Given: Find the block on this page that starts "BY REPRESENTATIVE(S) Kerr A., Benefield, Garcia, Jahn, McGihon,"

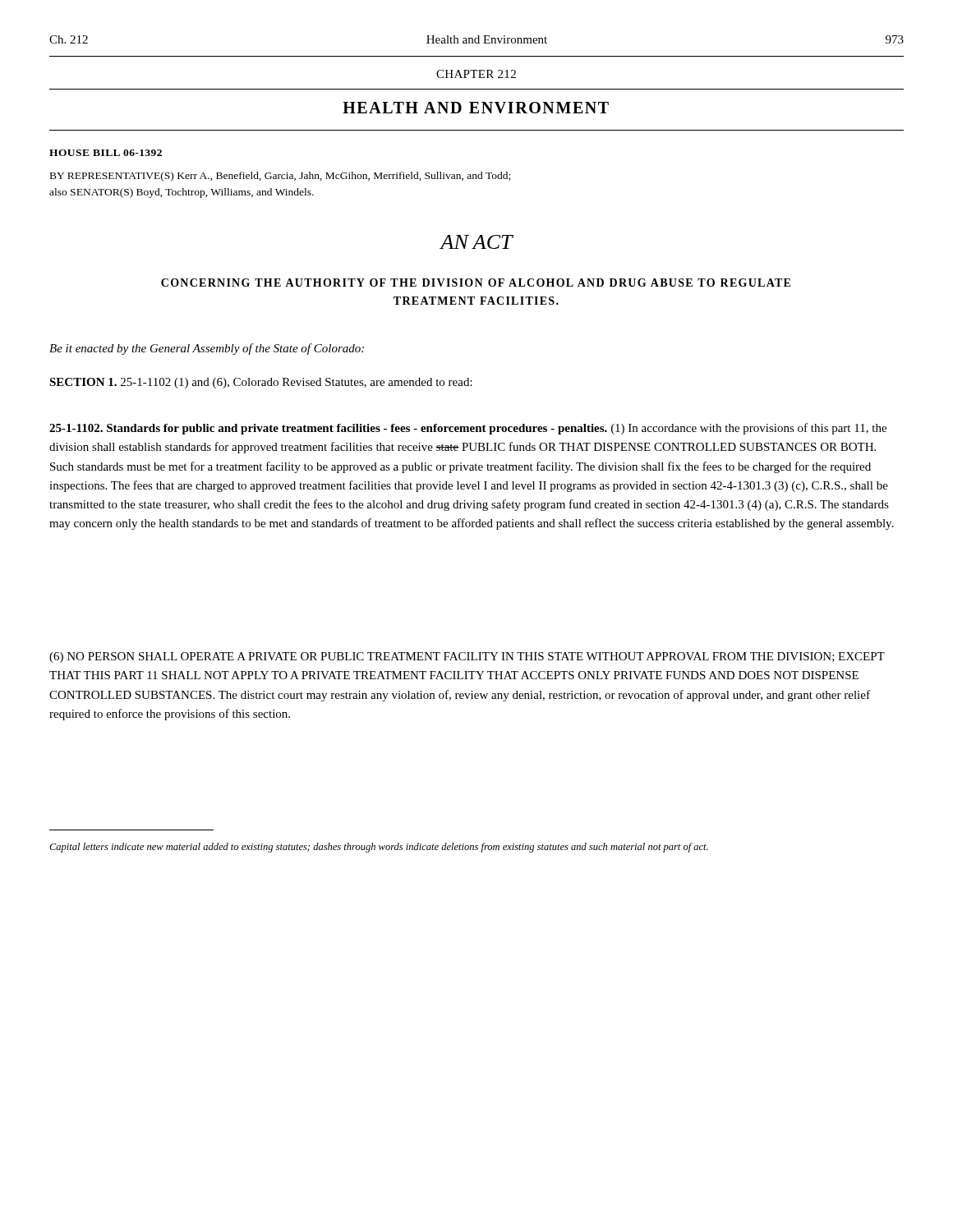Looking at the screenshot, I should [280, 184].
